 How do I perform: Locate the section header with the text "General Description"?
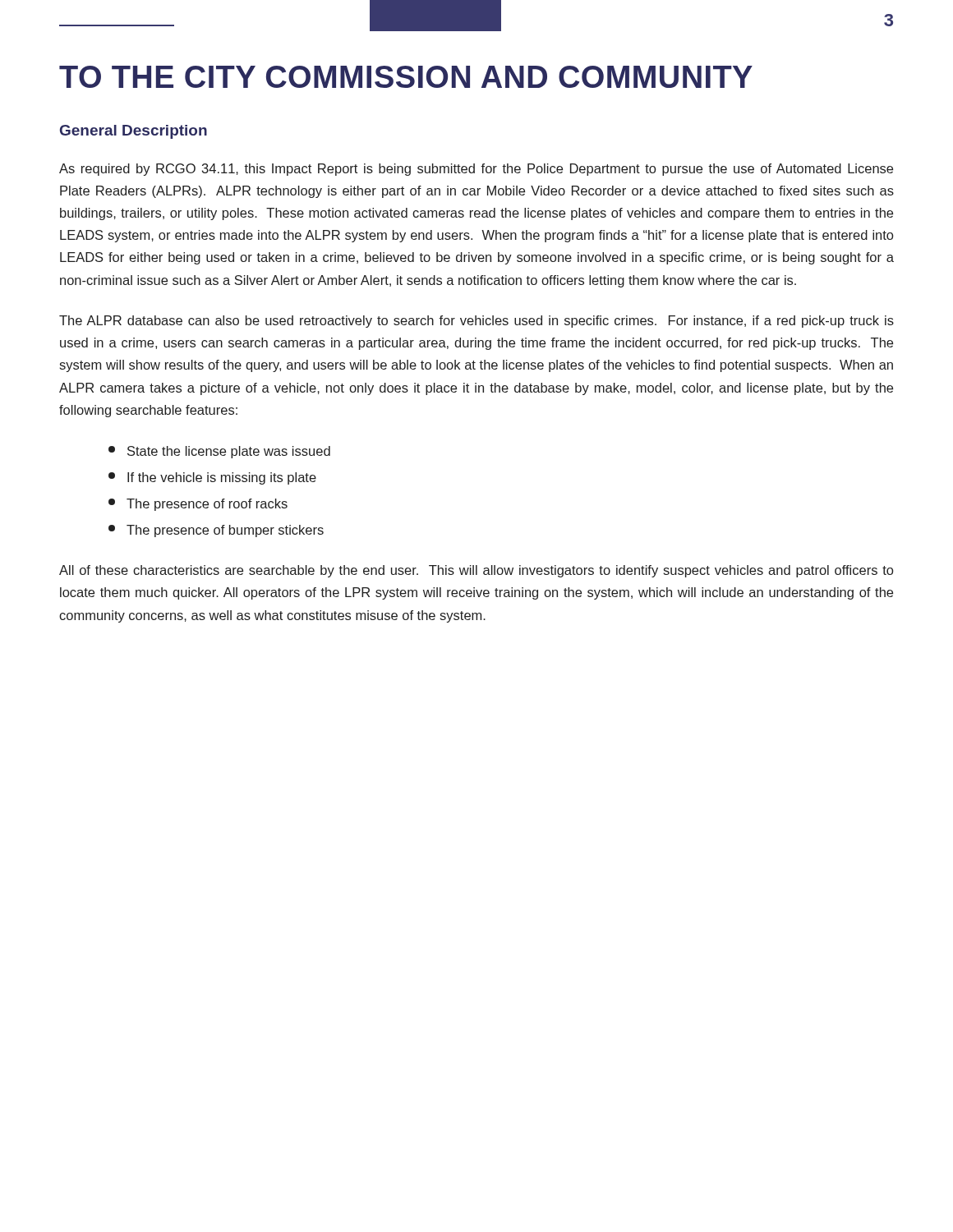coord(134,132)
